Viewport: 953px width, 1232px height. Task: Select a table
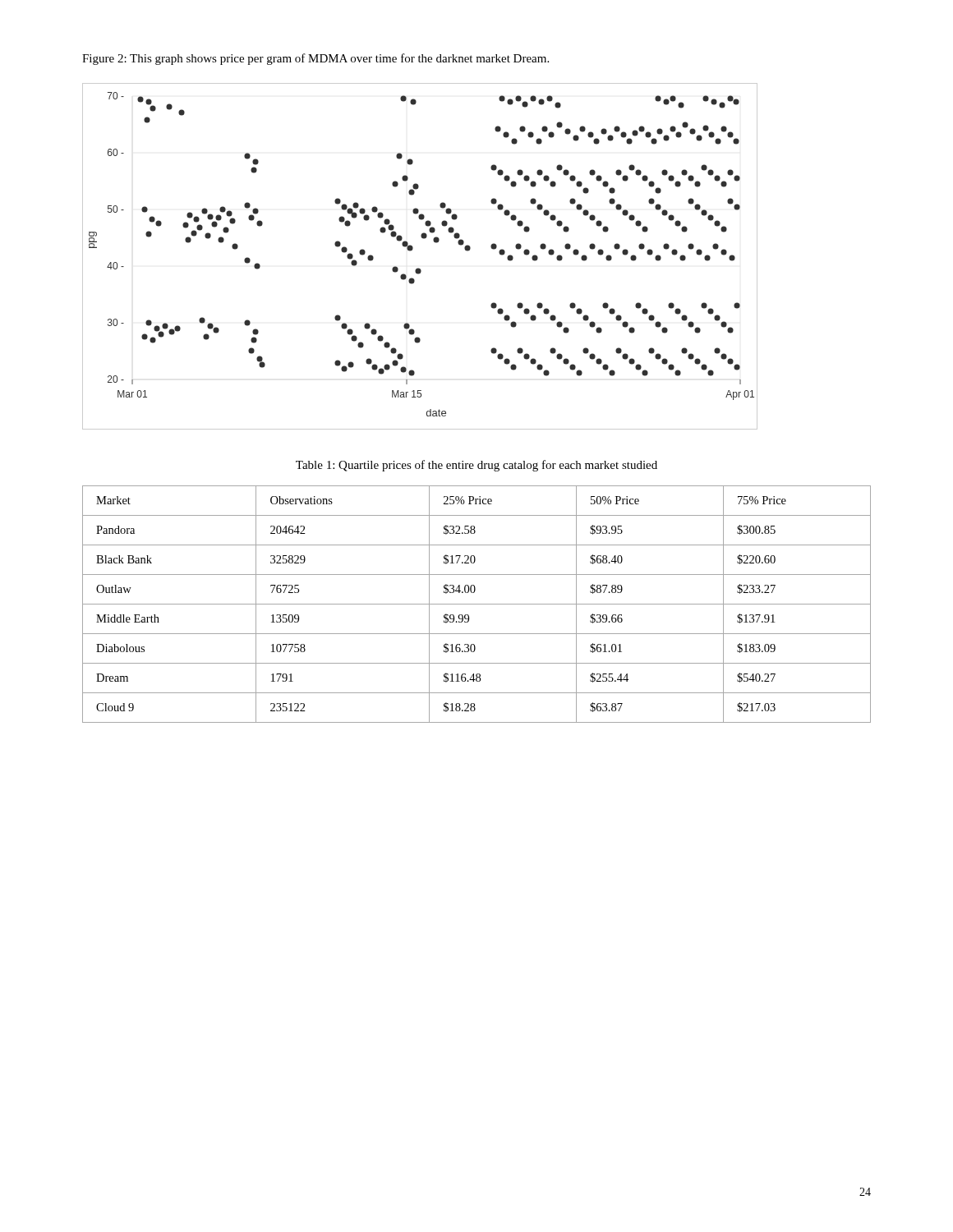click(476, 604)
